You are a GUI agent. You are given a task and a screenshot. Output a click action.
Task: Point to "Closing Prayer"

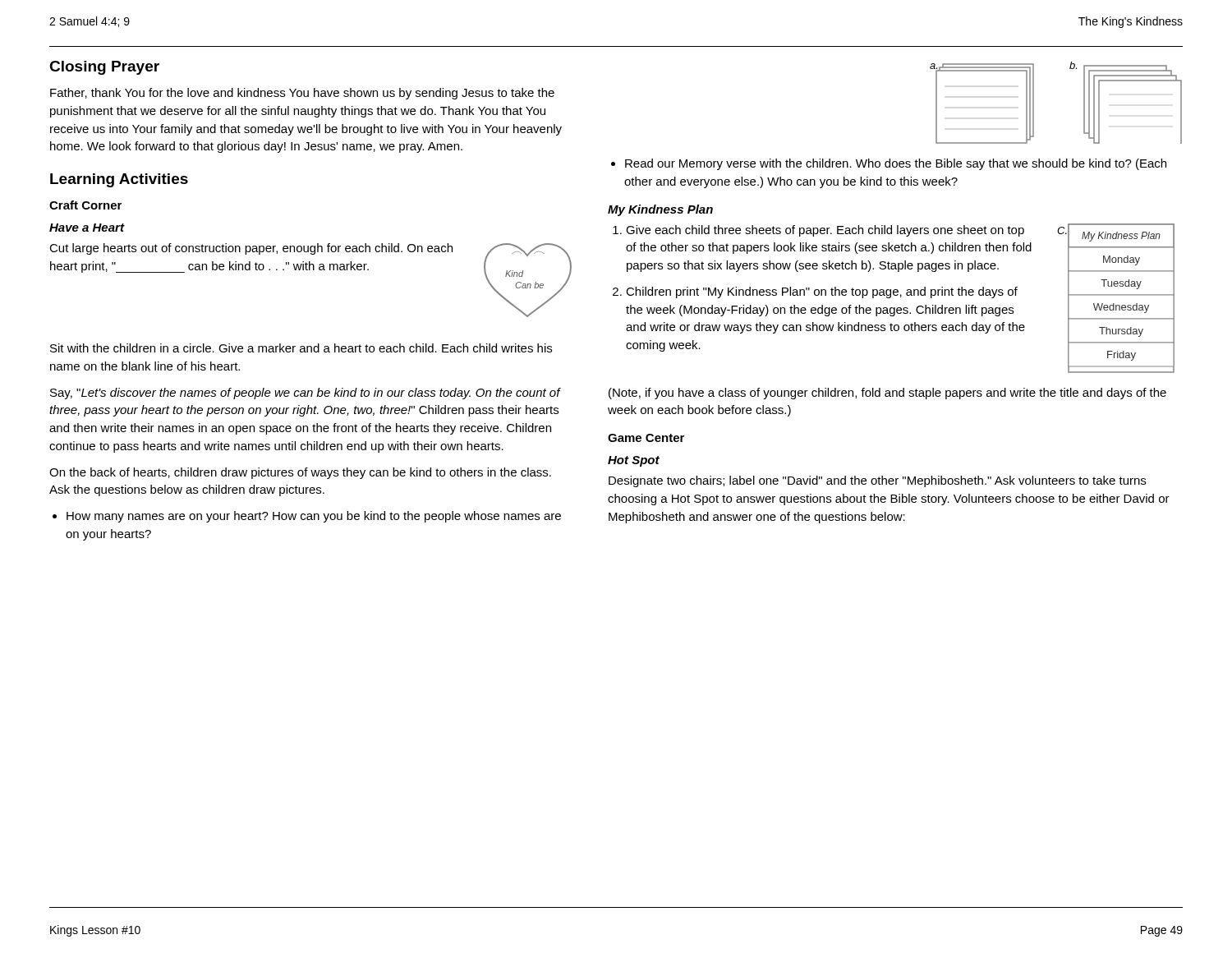[x=104, y=66]
